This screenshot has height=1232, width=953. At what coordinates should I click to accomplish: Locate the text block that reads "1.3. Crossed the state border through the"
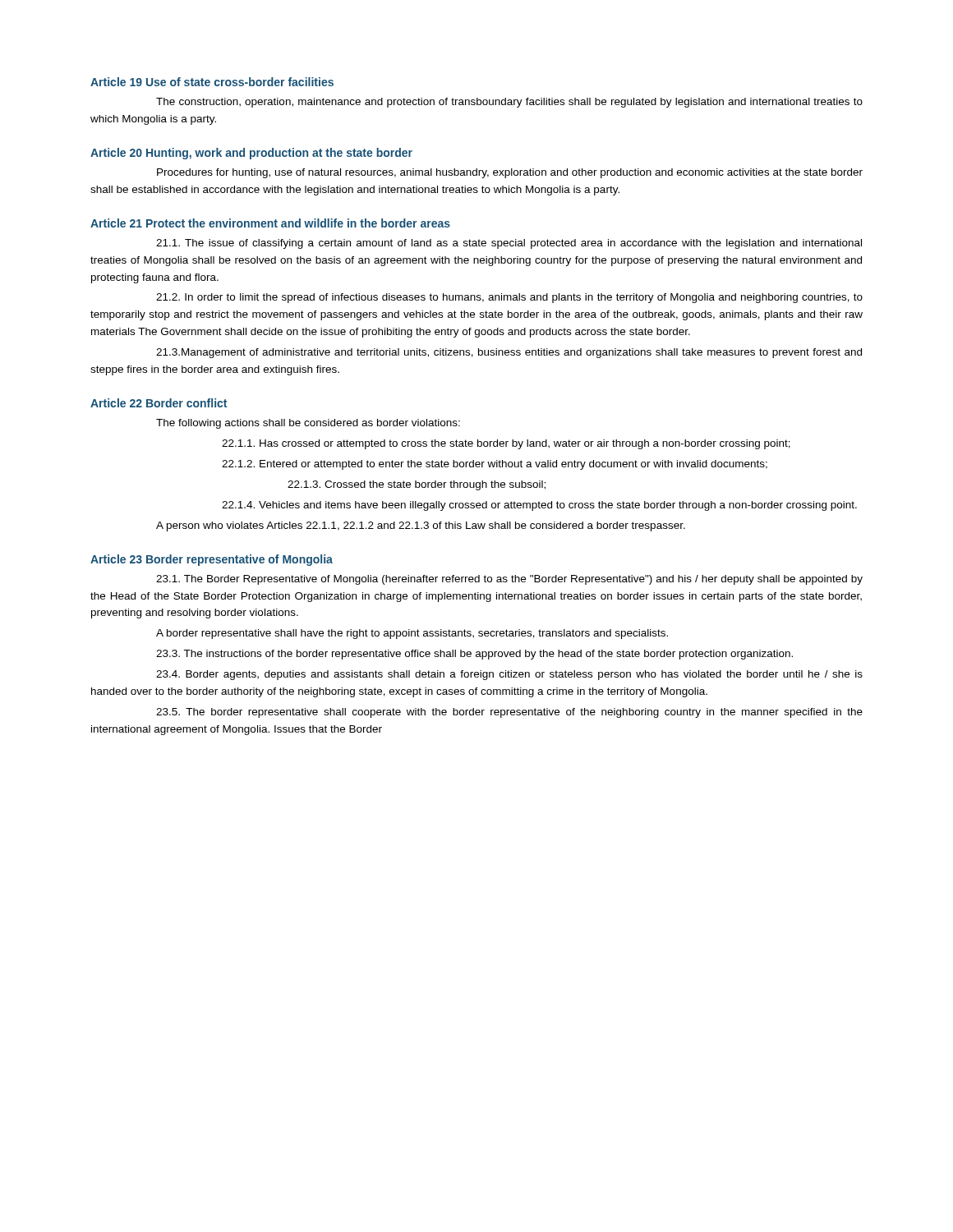(417, 484)
